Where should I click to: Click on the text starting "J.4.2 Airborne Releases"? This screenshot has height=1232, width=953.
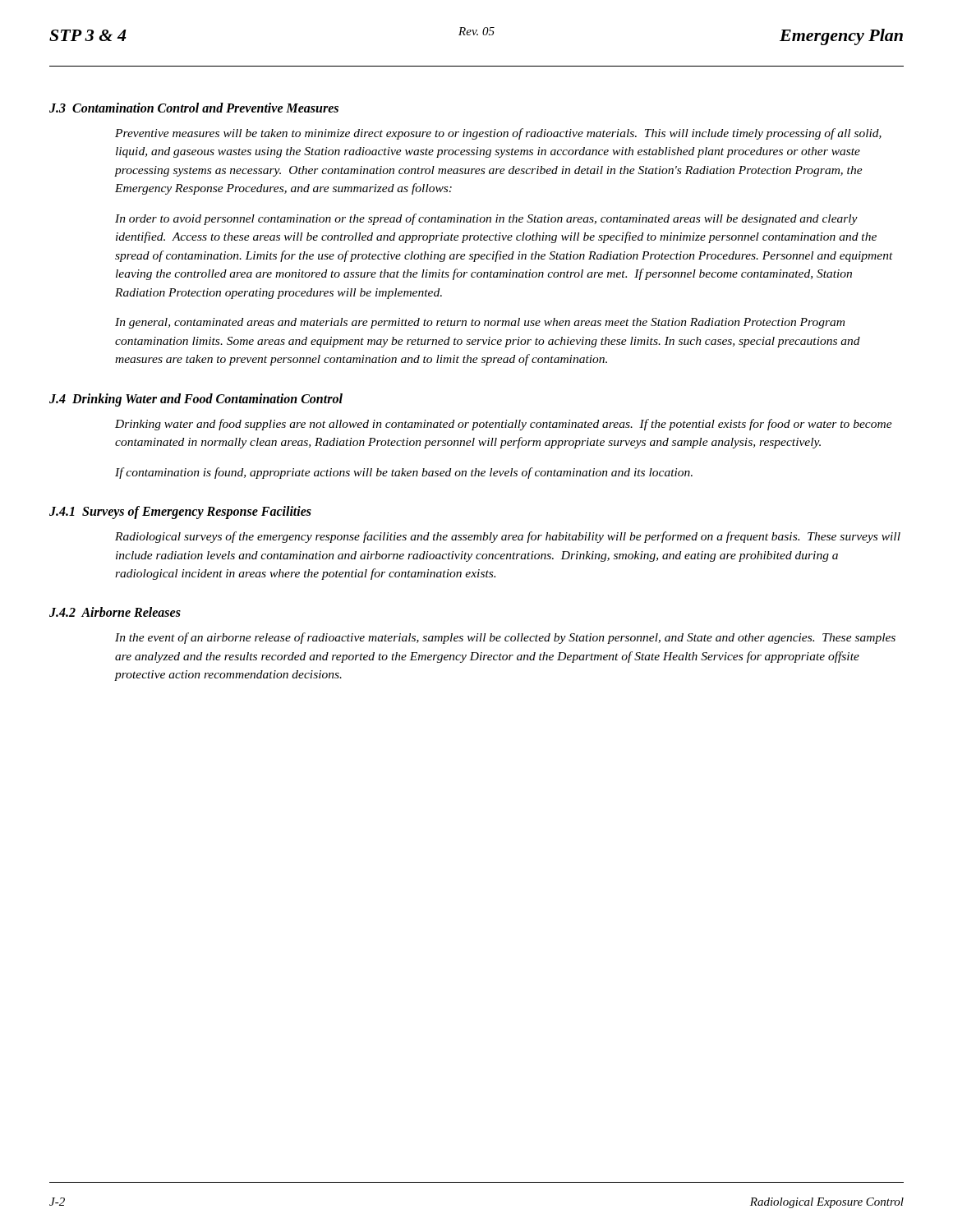click(x=115, y=613)
